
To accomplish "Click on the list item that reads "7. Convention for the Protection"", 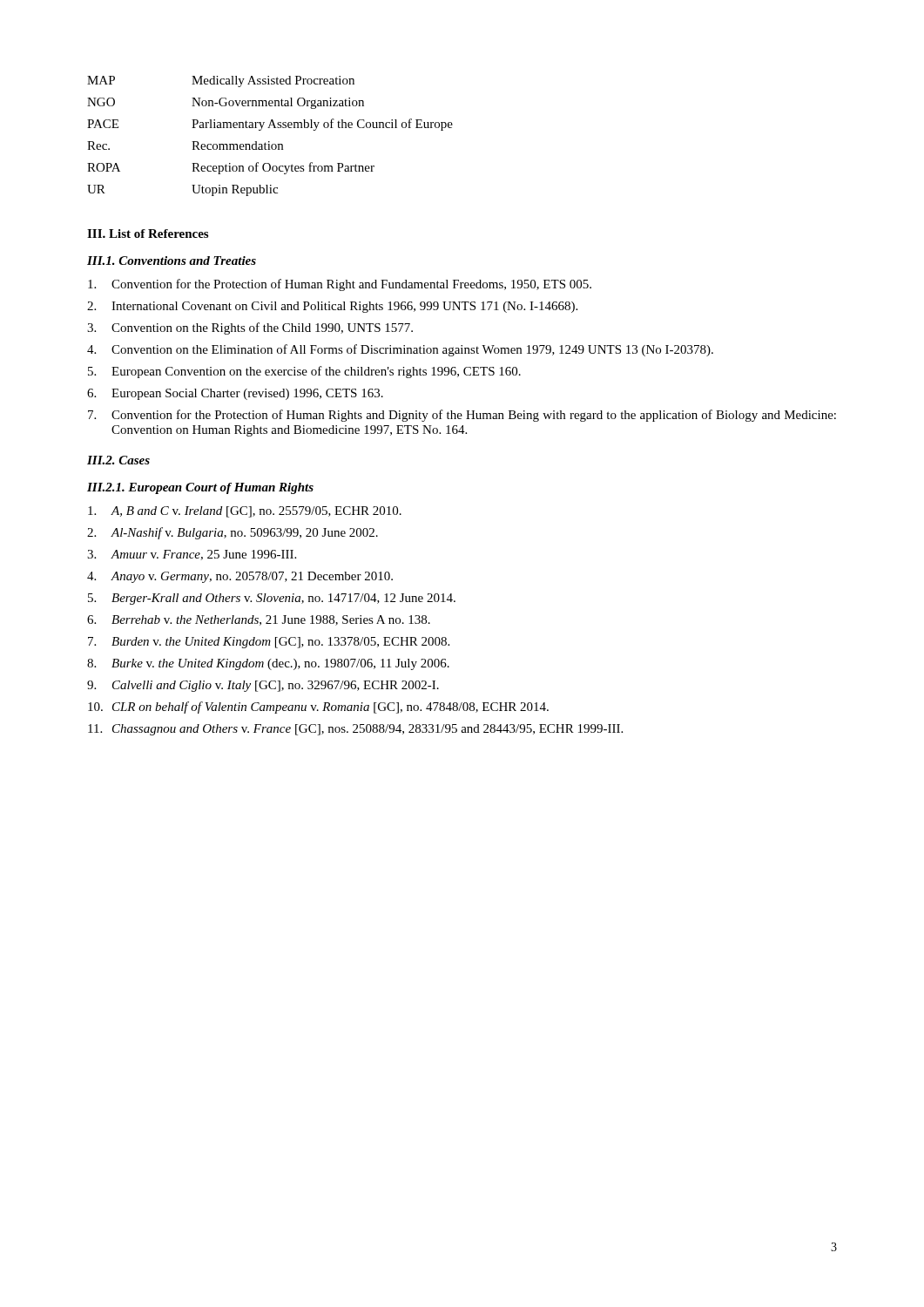I will point(462,423).
